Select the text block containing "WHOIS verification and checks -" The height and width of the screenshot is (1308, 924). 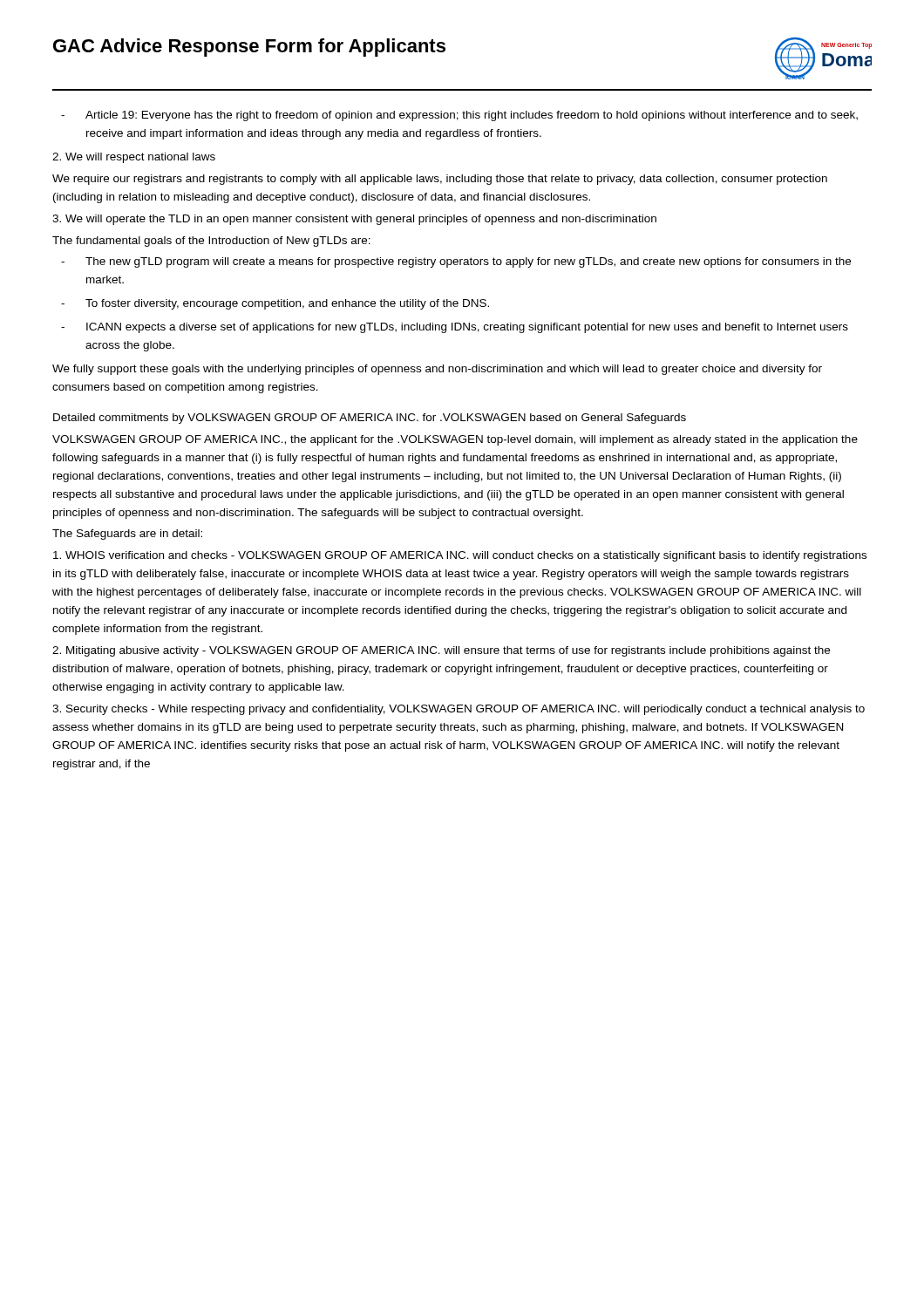[x=460, y=592]
